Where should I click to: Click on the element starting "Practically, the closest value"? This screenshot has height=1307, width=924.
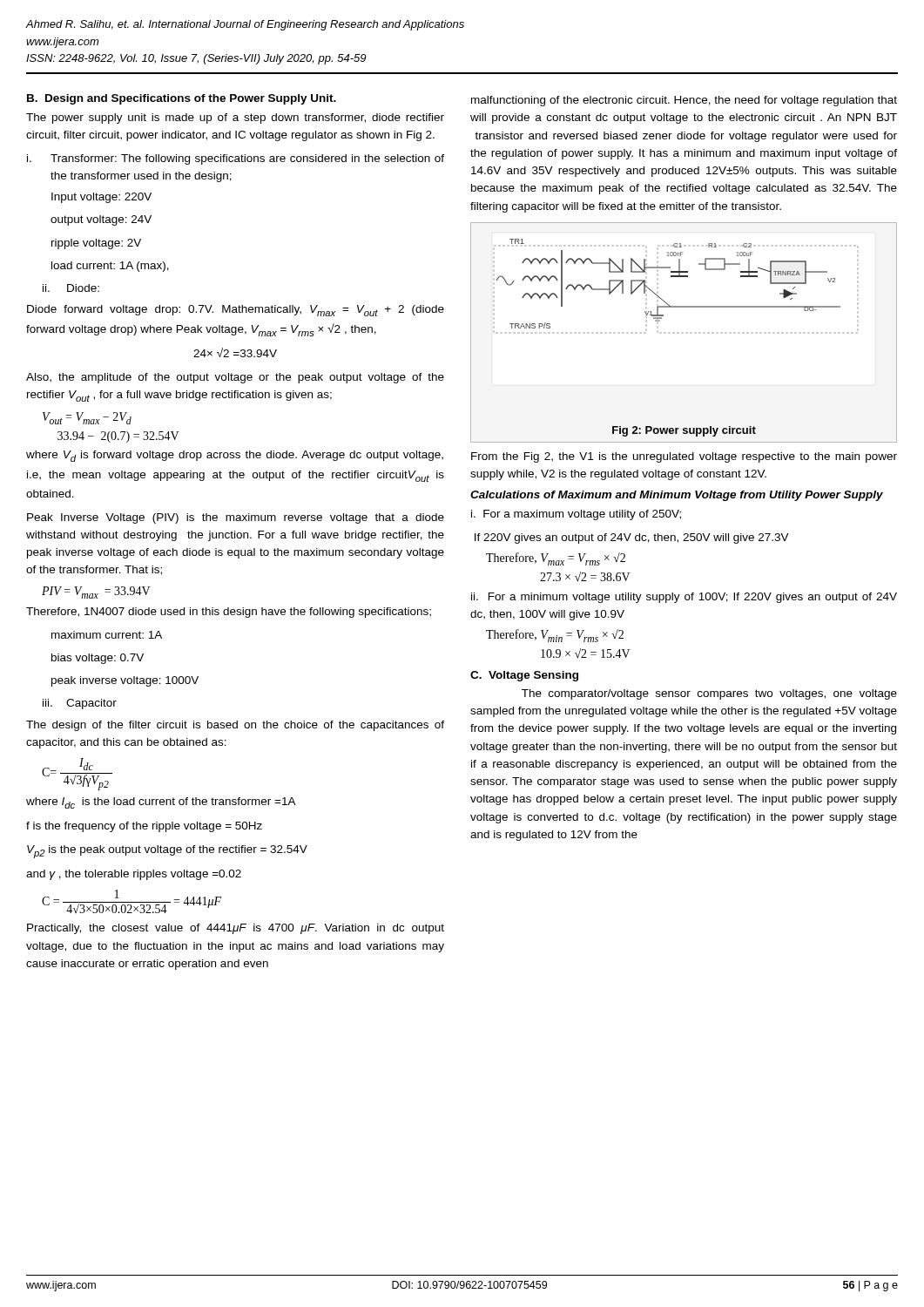tap(235, 946)
